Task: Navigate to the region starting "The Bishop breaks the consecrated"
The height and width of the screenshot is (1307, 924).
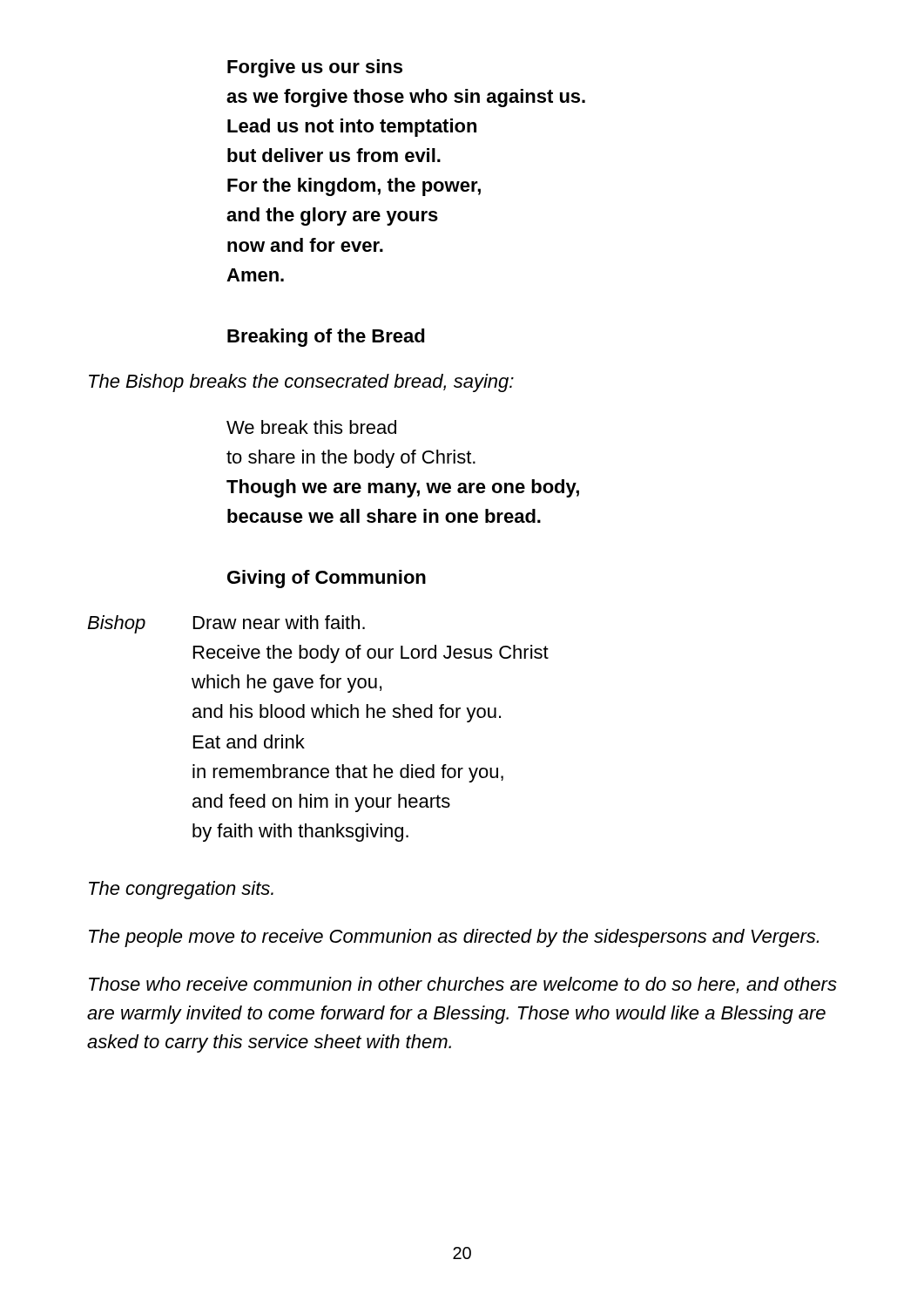Action: point(301,381)
